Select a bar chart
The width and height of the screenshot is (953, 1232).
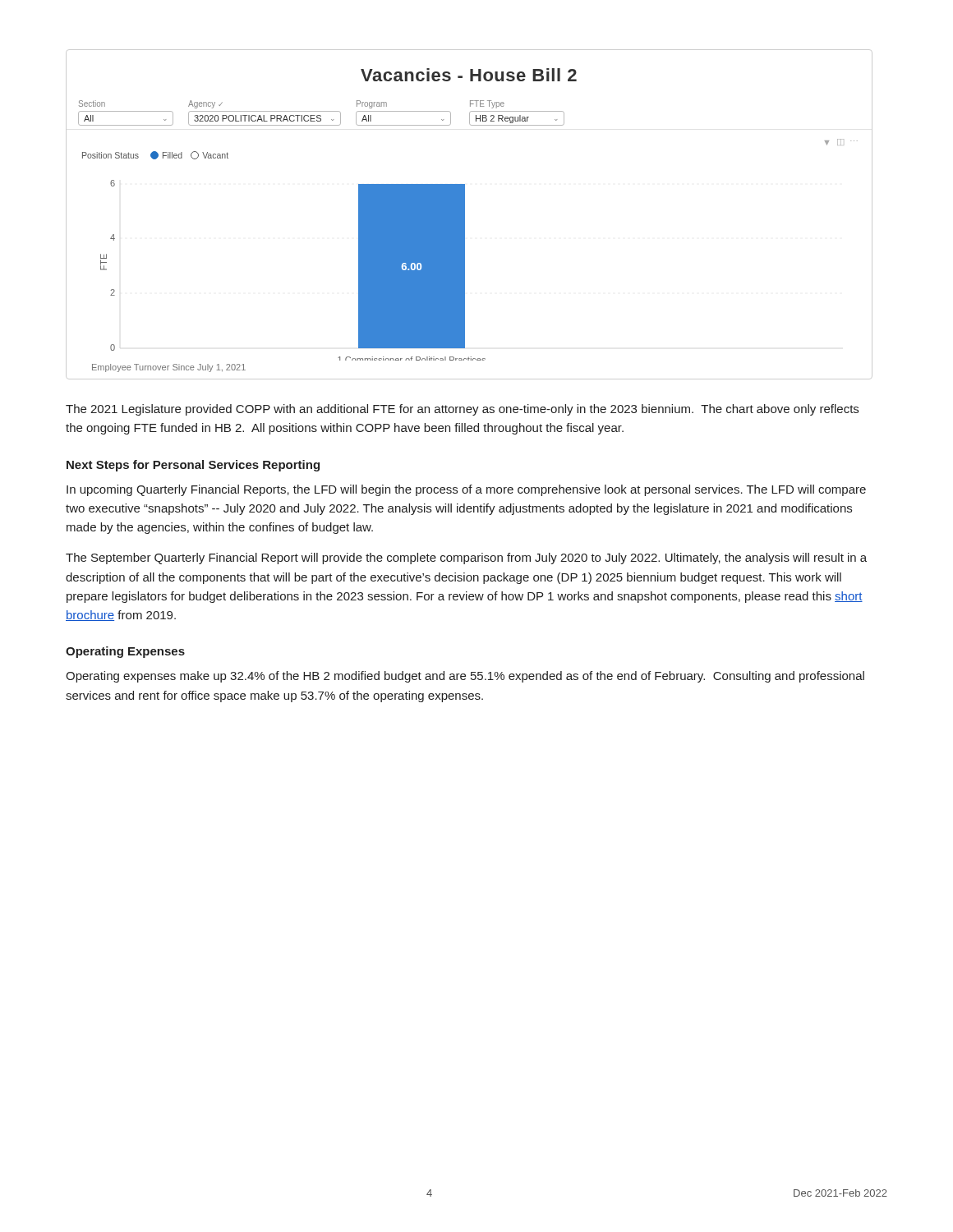pos(469,214)
